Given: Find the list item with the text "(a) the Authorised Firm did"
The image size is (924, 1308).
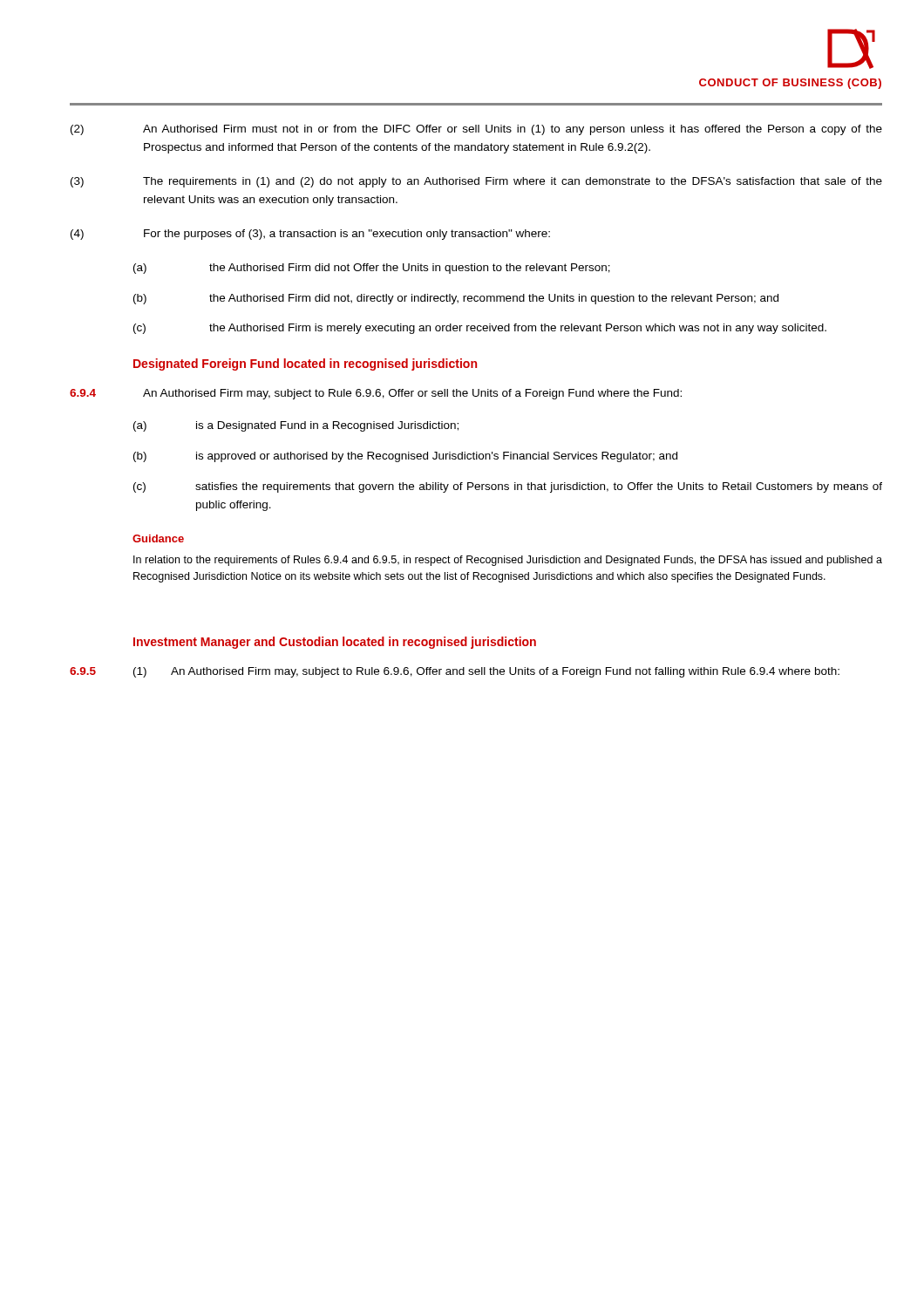Looking at the screenshot, I should (507, 268).
